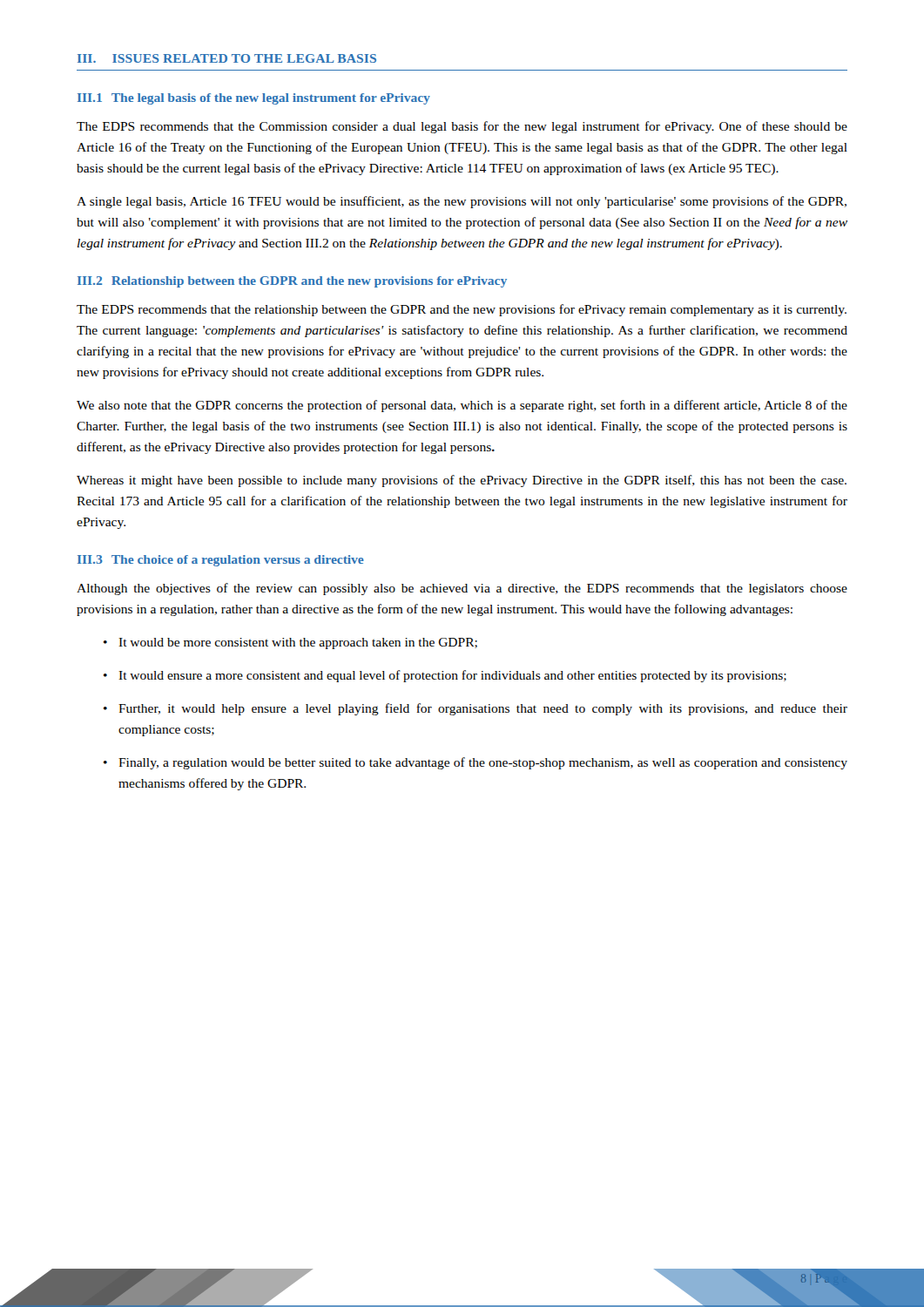The image size is (924, 1307).
Task: Find the block on this page that starts "Although the objectives of"
Action: pyautogui.click(x=462, y=598)
